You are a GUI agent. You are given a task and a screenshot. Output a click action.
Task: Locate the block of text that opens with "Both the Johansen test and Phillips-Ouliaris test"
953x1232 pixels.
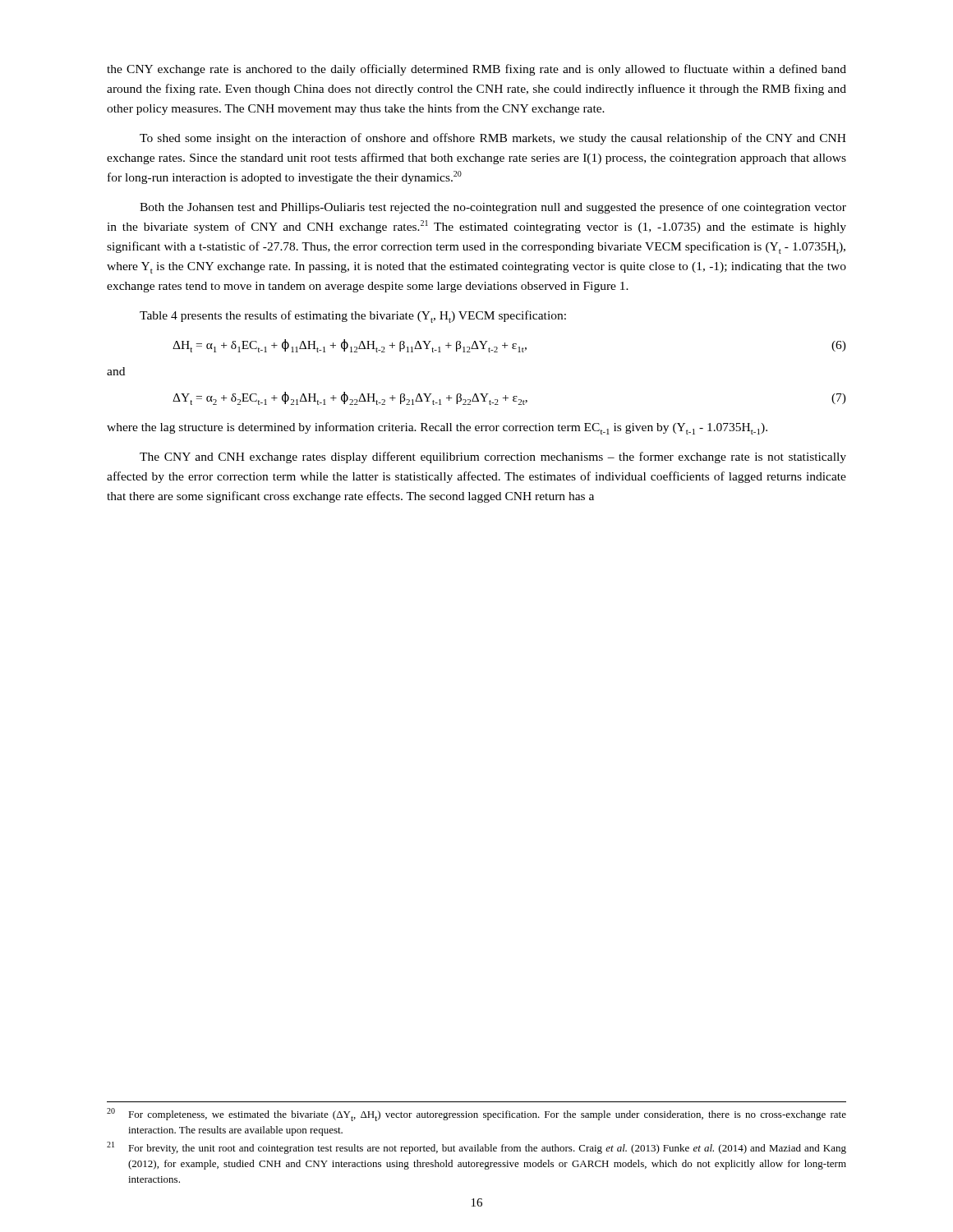click(476, 247)
